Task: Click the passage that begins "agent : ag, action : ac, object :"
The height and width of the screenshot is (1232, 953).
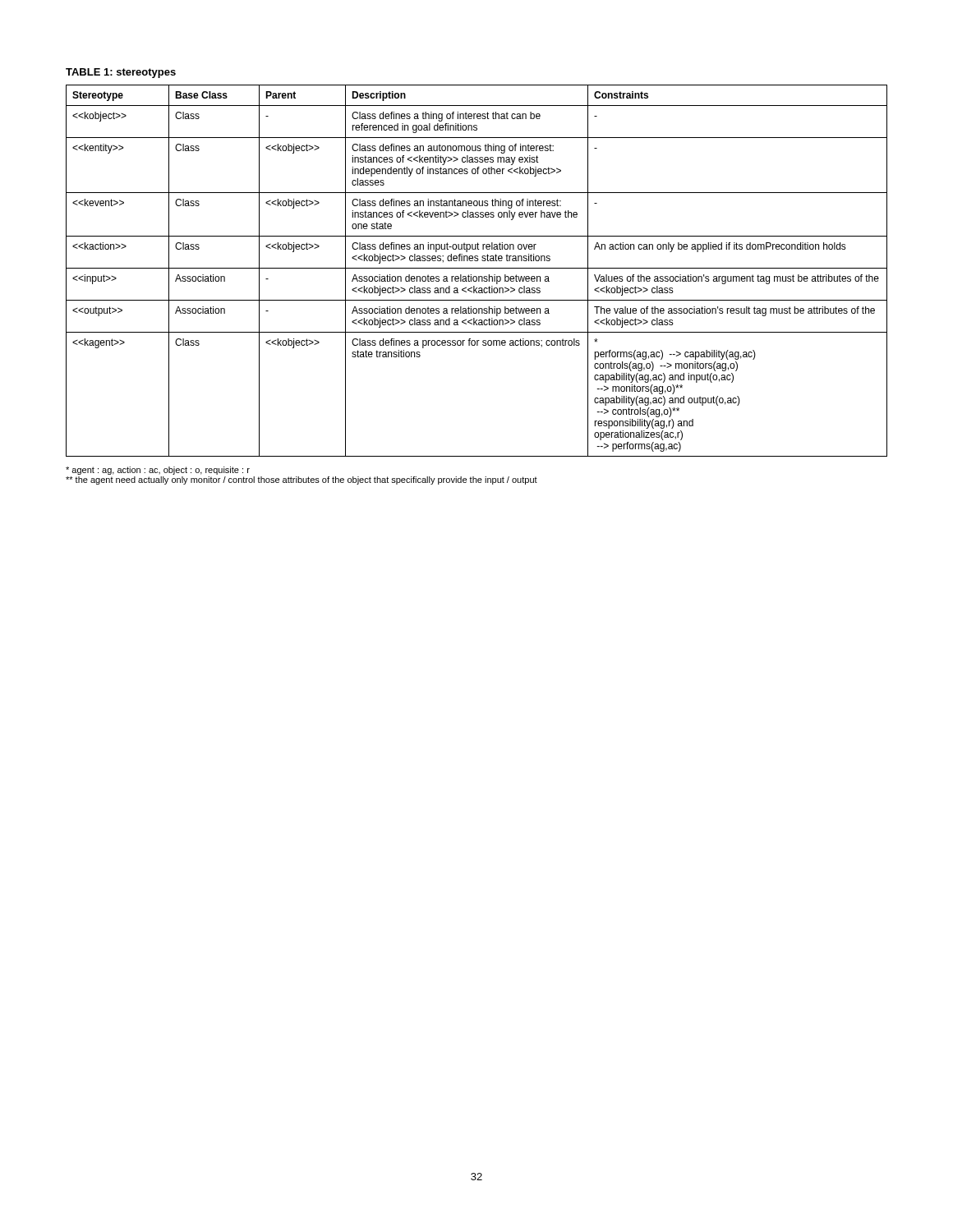Action: pos(476,475)
